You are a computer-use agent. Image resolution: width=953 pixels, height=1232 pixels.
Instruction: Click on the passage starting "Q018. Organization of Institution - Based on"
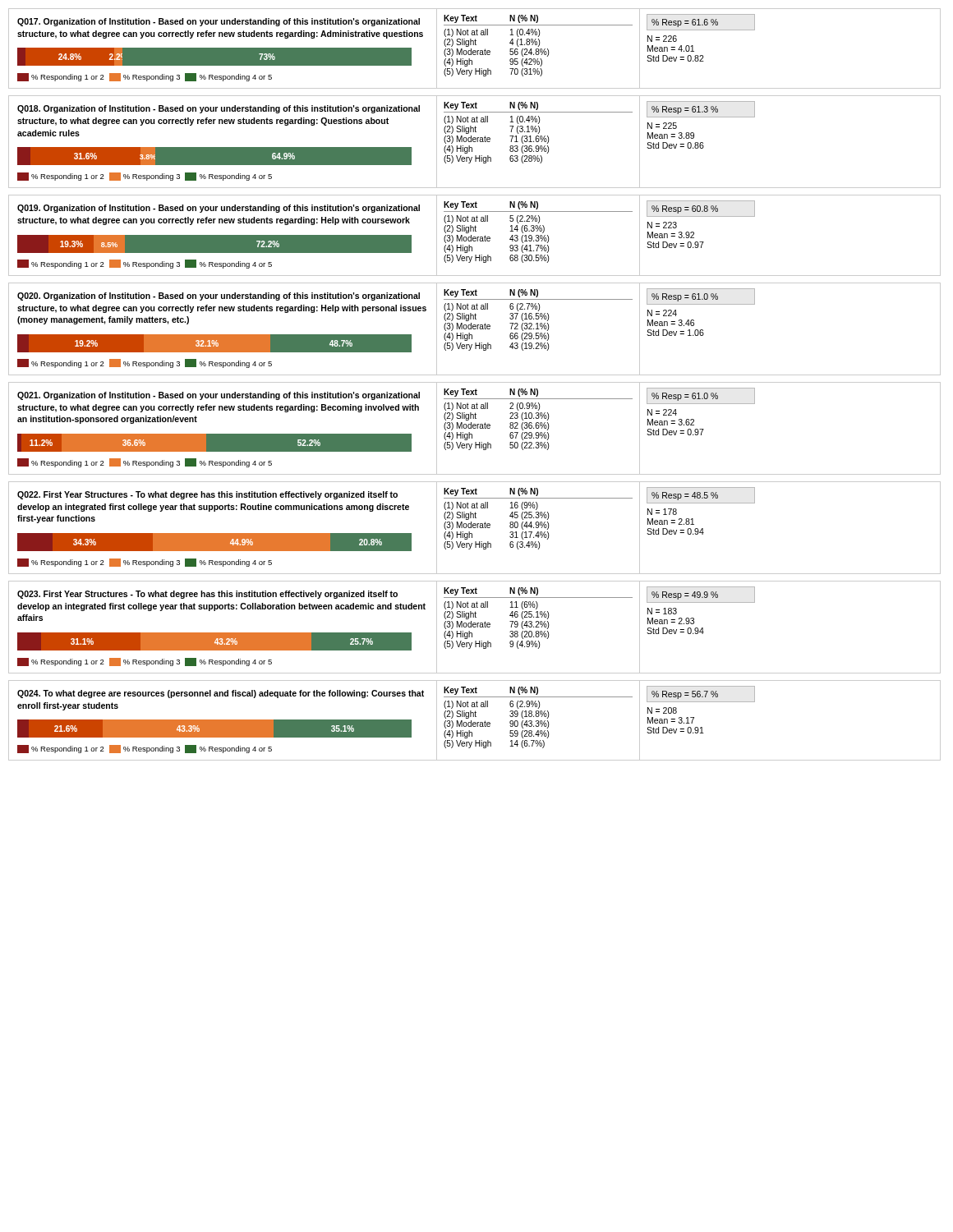pyautogui.click(x=219, y=121)
